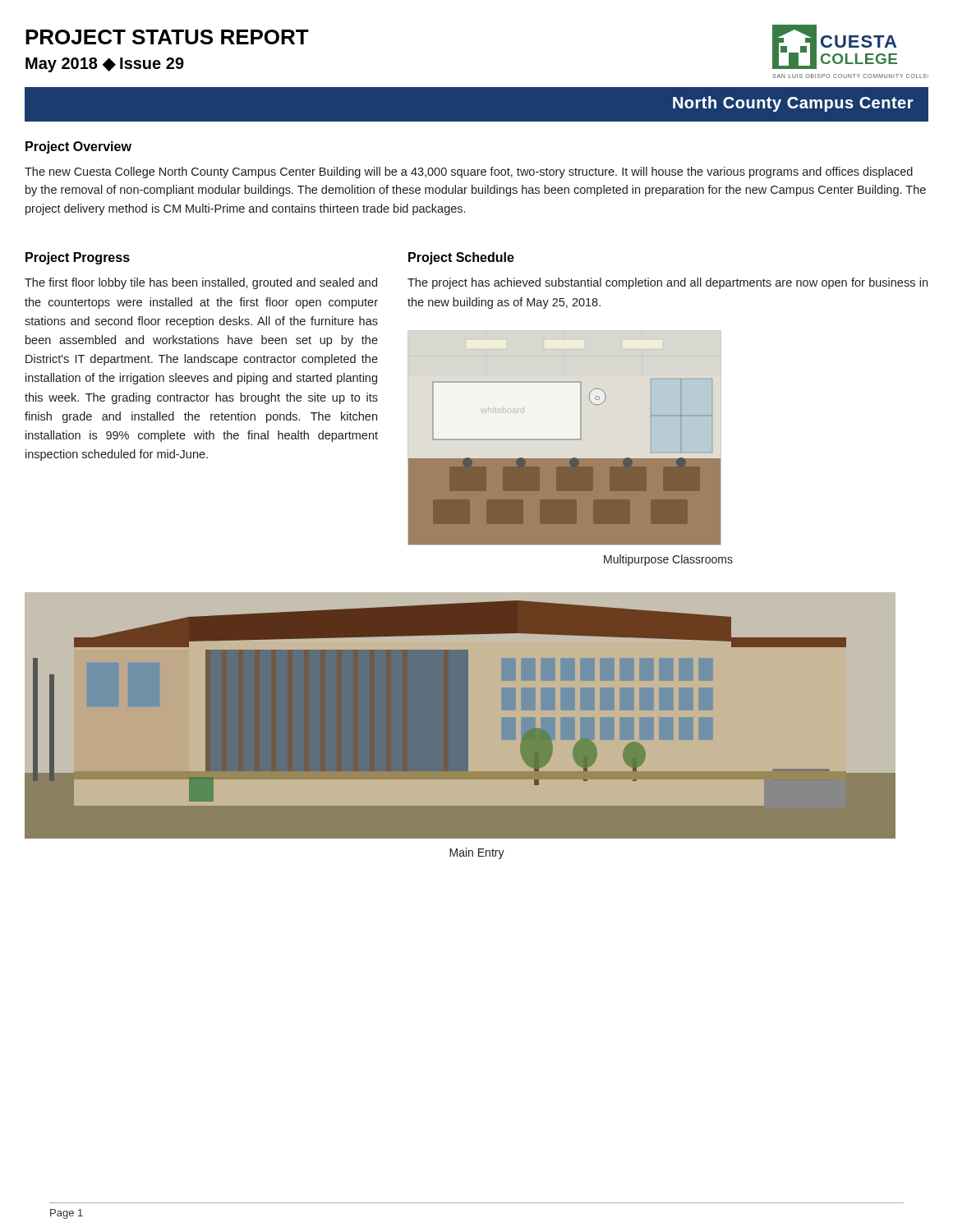Locate the title containing "North County Campus Center"
The width and height of the screenshot is (953, 1232).
pos(793,103)
